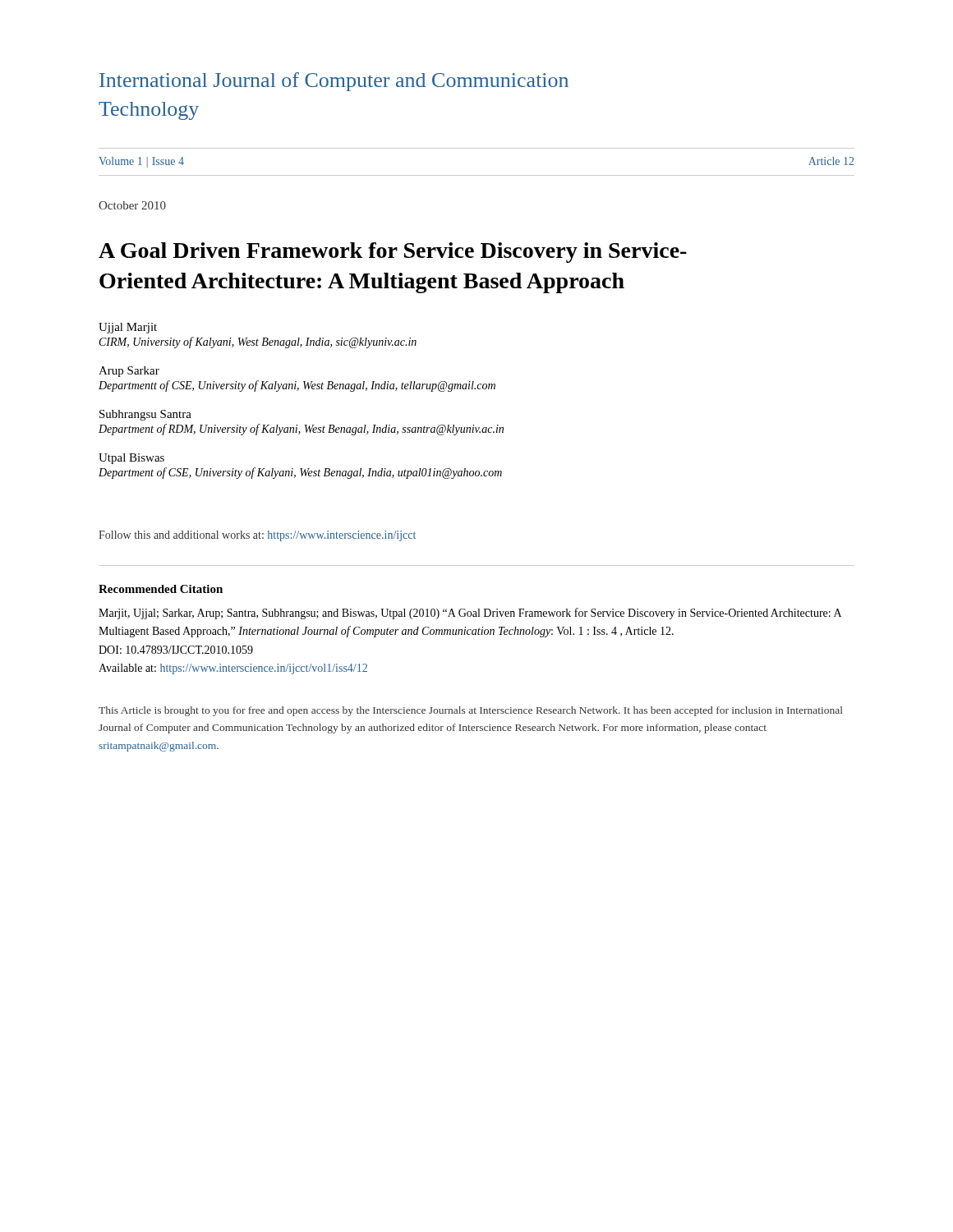Where does it say "Follow this and additional works at: https://www.interscience.in/ijcct"?
This screenshot has height=1232, width=953.
(x=257, y=536)
